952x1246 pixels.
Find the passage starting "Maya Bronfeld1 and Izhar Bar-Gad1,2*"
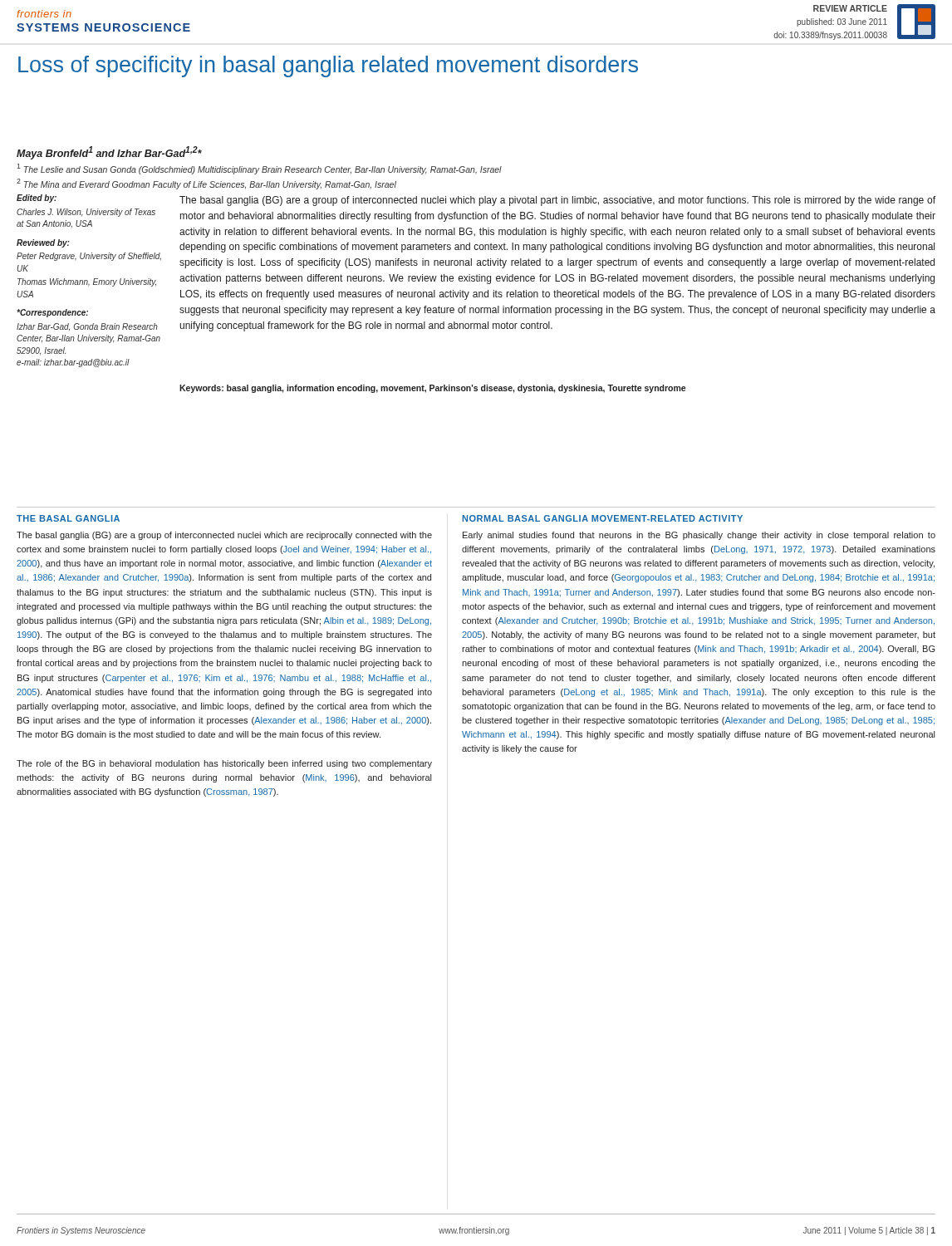pyautogui.click(x=109, y=153)
